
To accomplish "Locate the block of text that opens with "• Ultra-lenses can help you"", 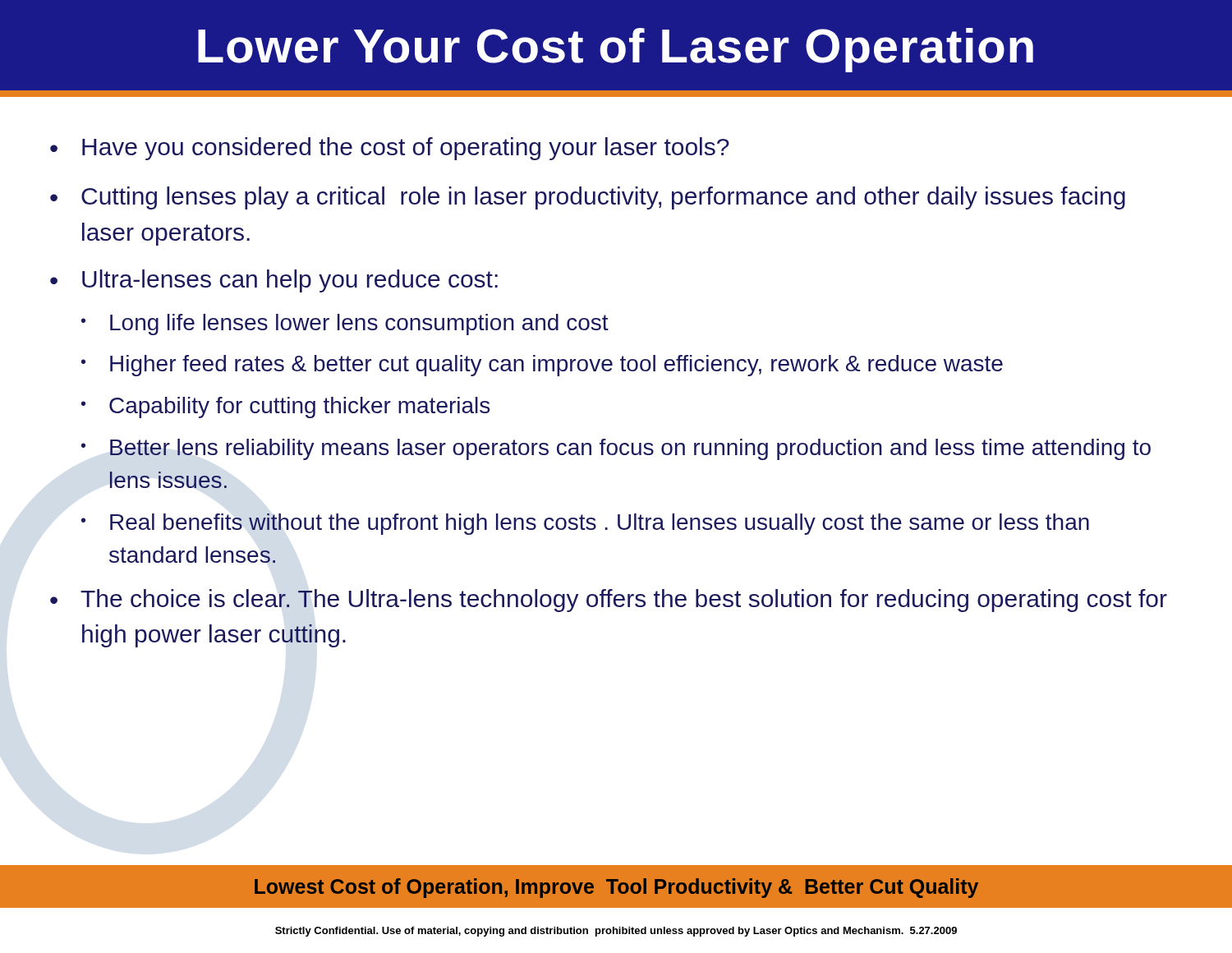I will pyautogui.click(x=274, y=281).
